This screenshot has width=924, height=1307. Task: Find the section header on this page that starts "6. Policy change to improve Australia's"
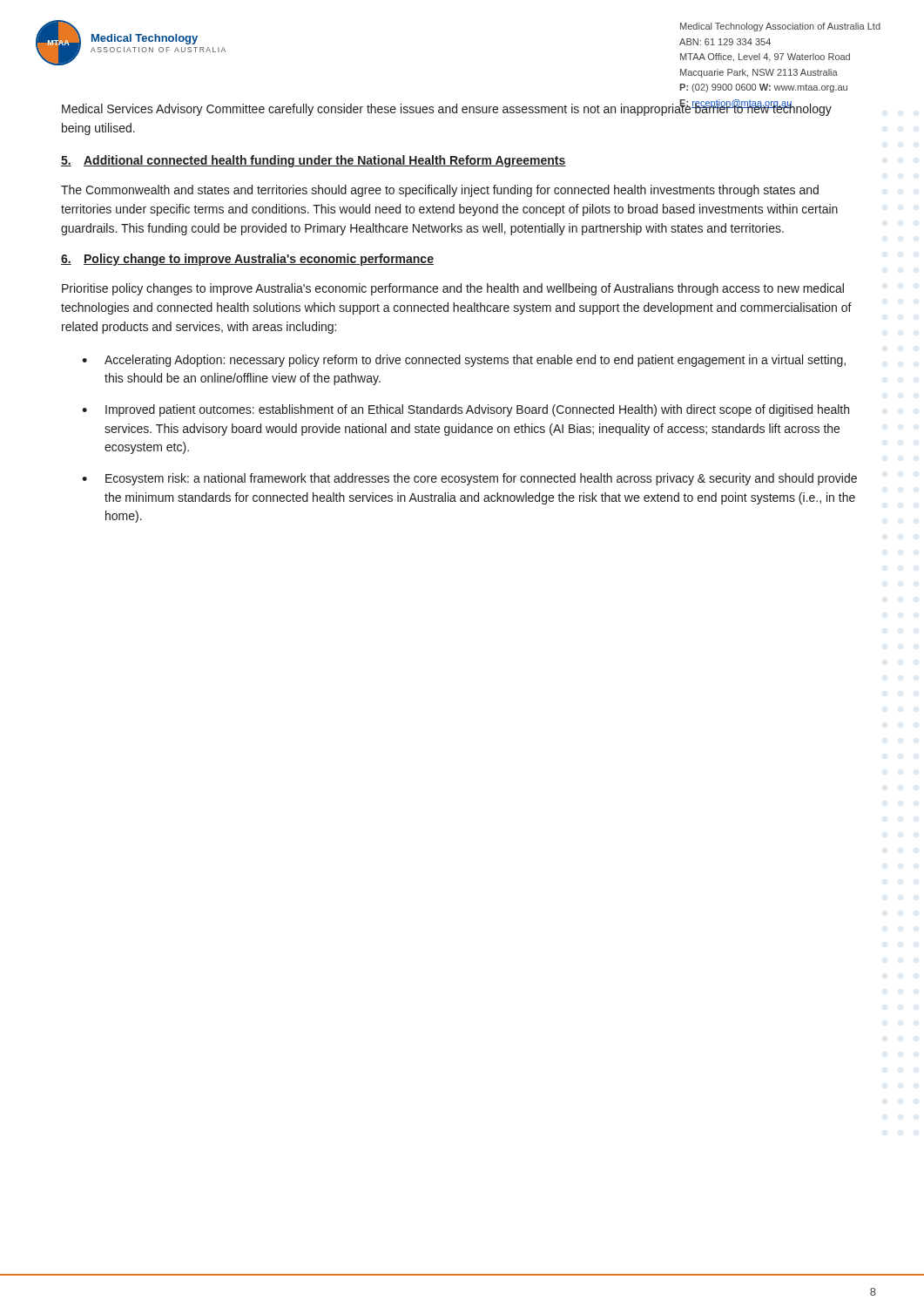pos(247,259)
